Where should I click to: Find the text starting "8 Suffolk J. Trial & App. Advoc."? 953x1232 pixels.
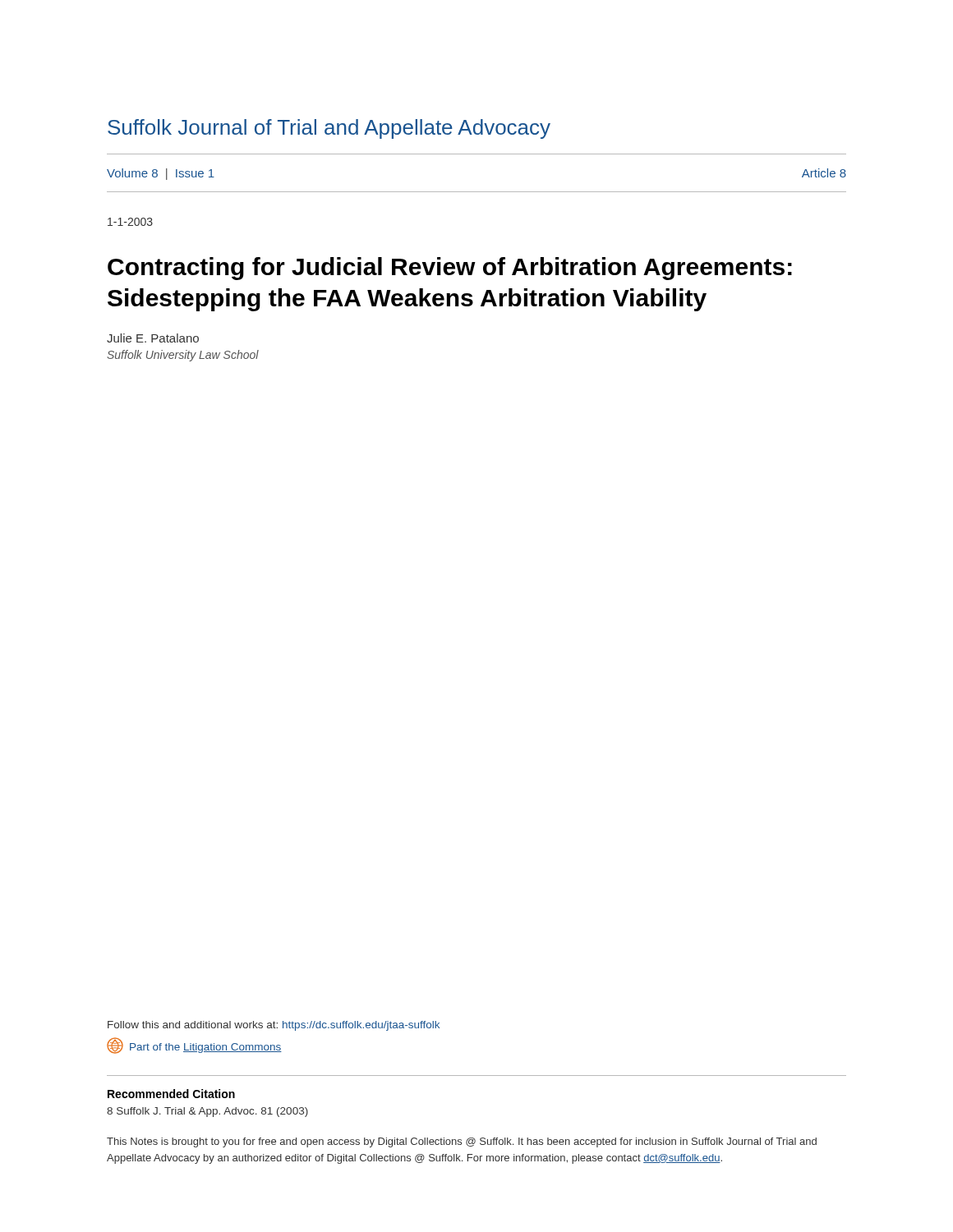pyautogui.click(x=208, y=1111)
